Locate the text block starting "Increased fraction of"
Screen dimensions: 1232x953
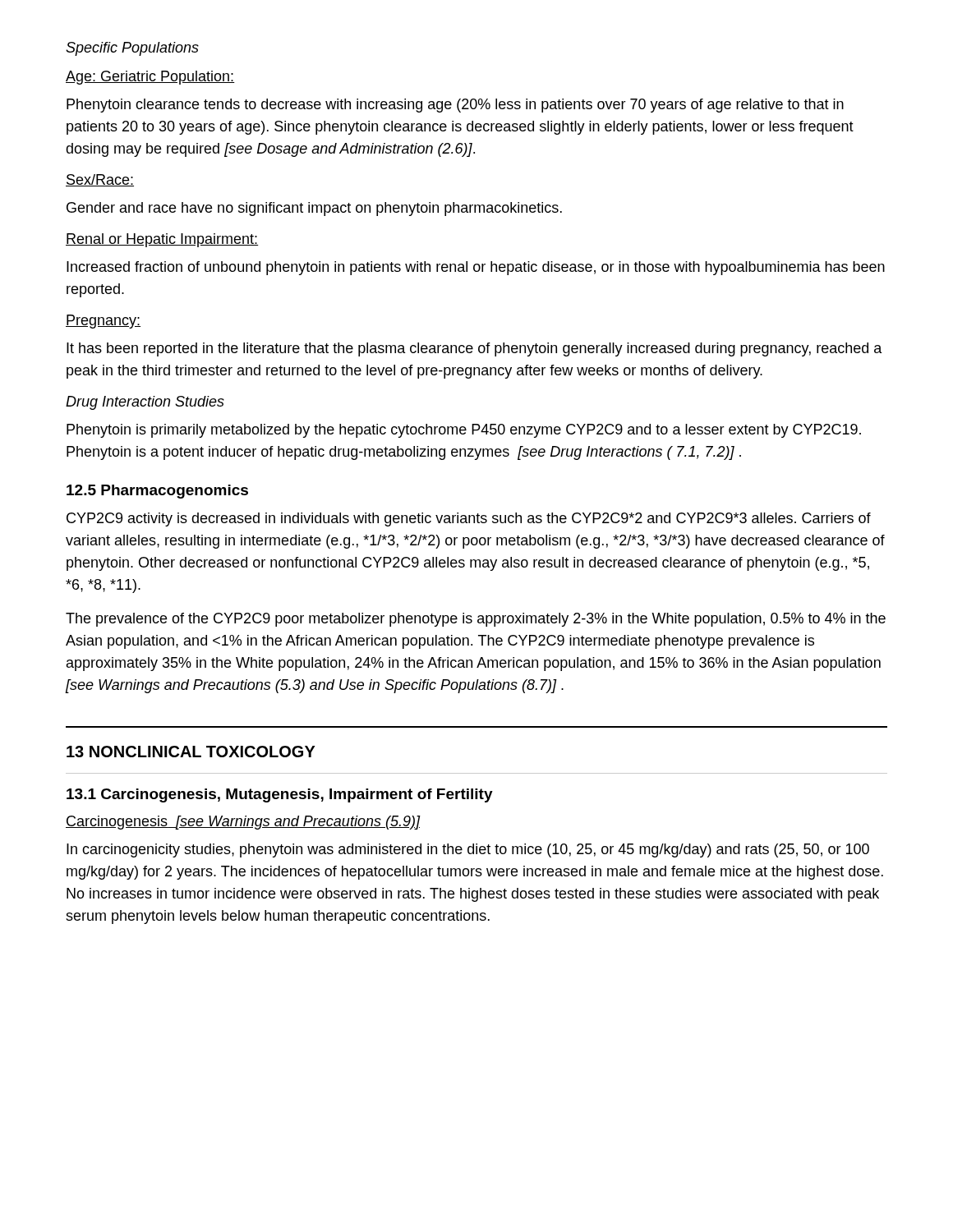pos(476,278)
